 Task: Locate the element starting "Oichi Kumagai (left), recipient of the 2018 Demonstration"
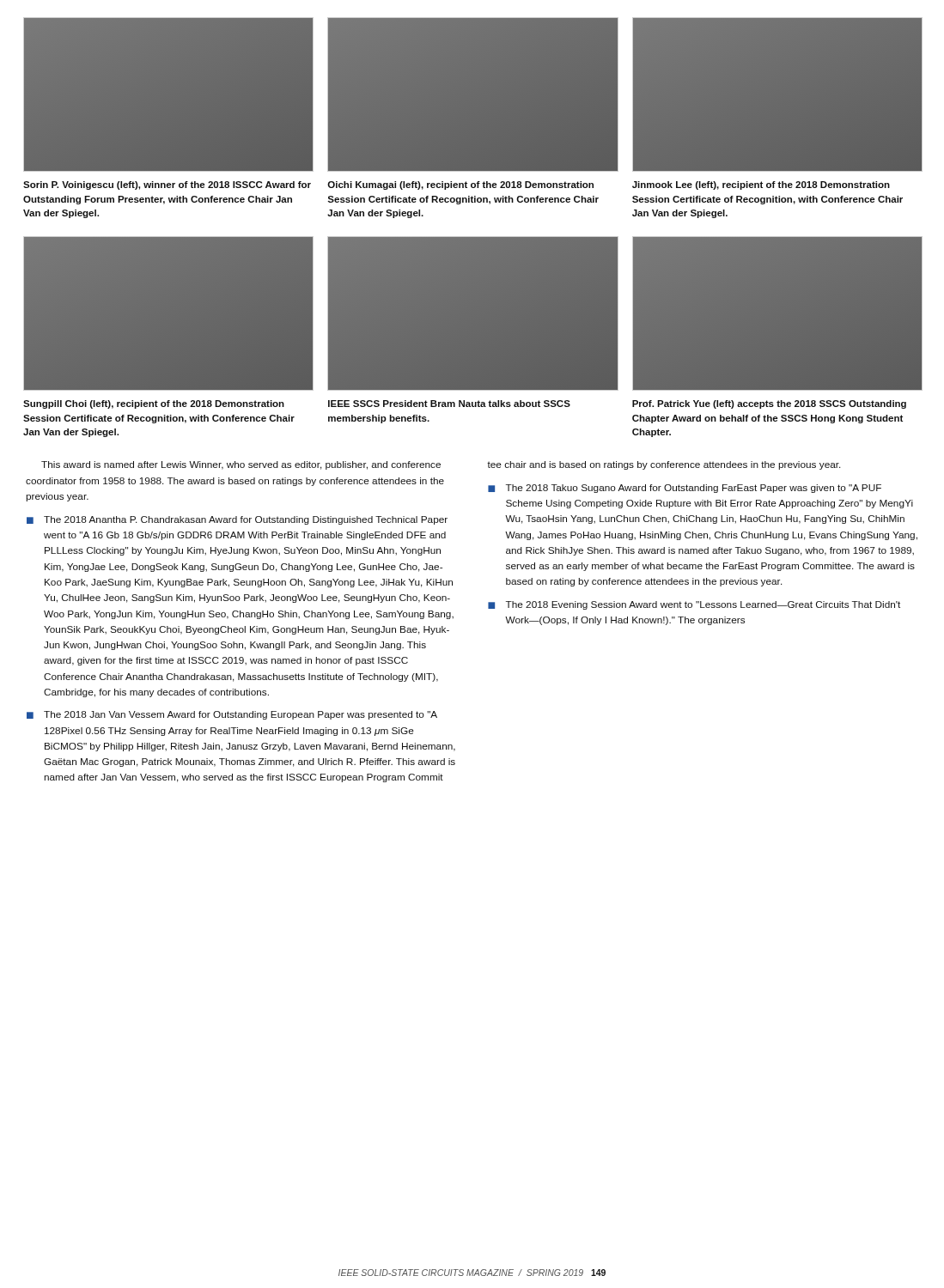point(463,199)
